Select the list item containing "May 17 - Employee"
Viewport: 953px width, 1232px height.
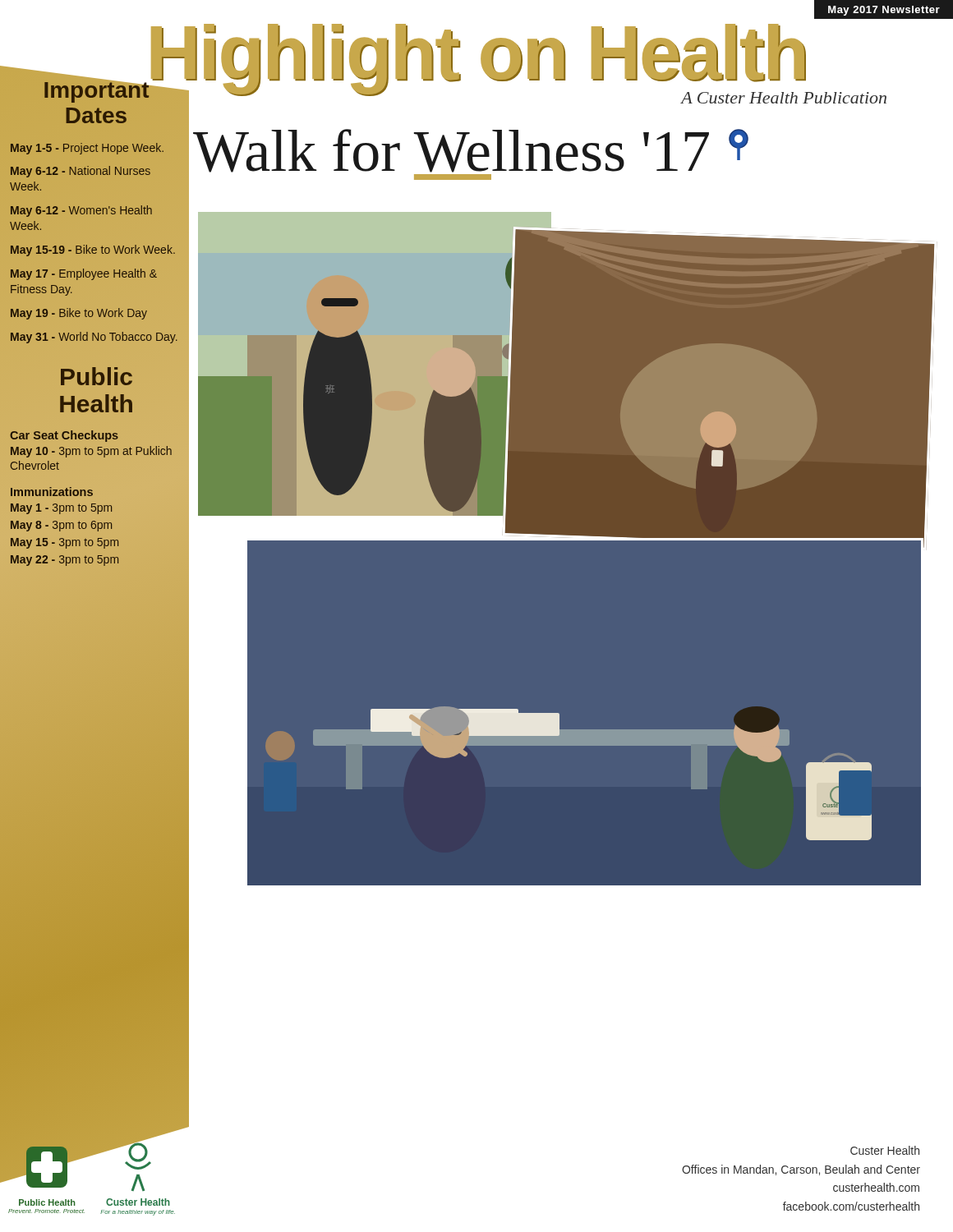click(83, 281)
